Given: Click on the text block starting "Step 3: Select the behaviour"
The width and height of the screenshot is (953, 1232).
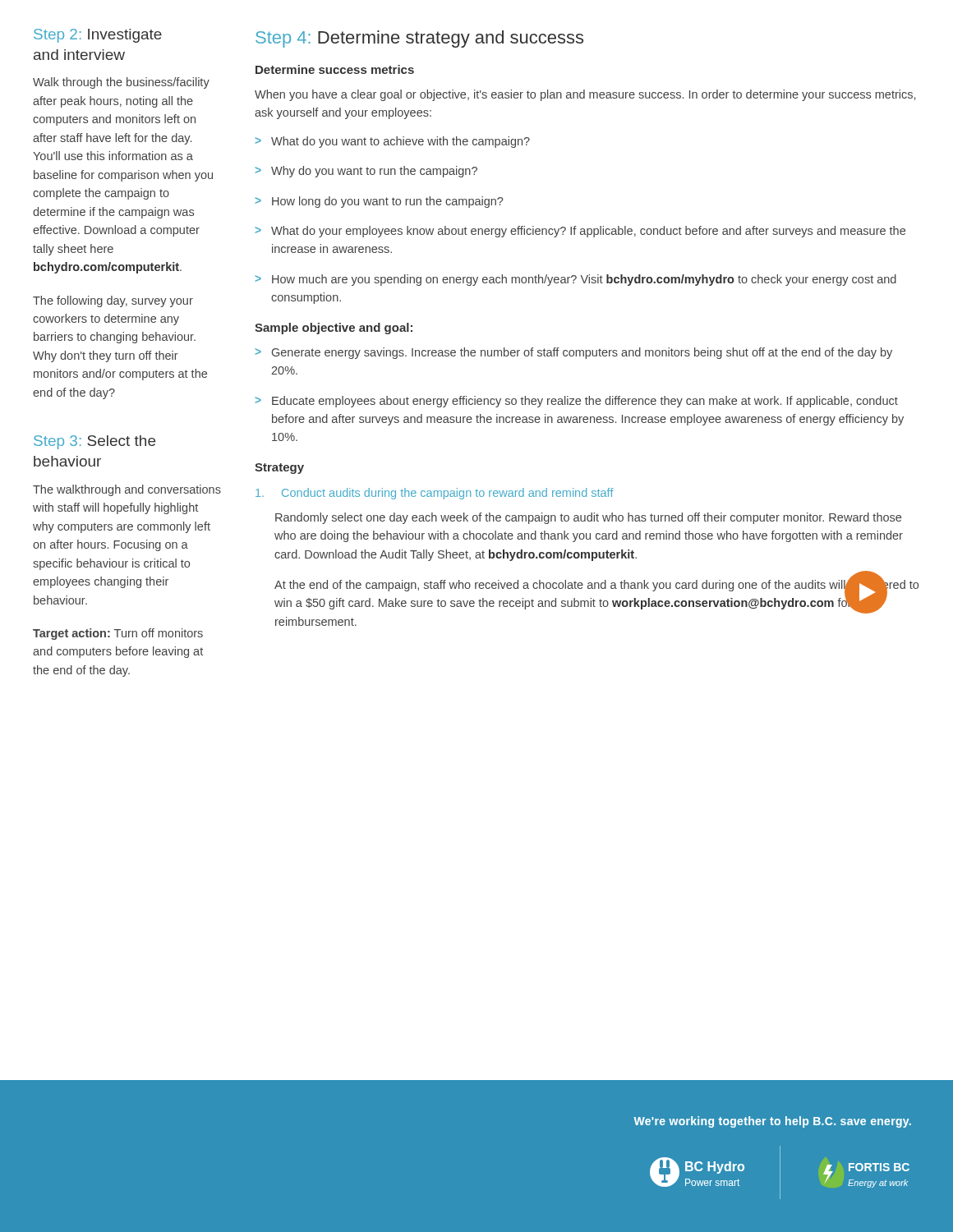Looking at the screenshot, I should pyautogui.click(x=127, y=452).
